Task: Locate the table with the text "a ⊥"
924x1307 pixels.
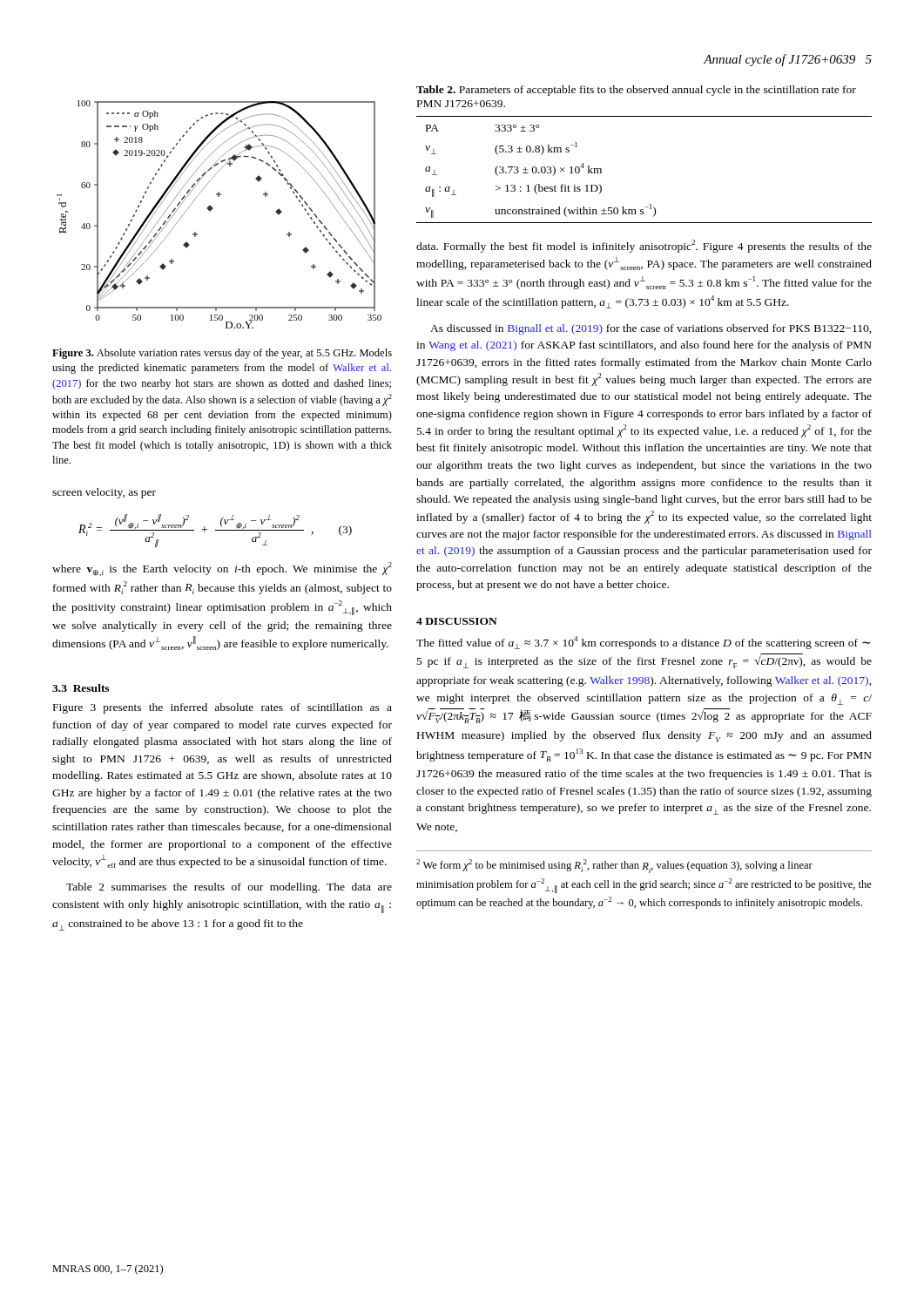Action: tap(644, 169)
